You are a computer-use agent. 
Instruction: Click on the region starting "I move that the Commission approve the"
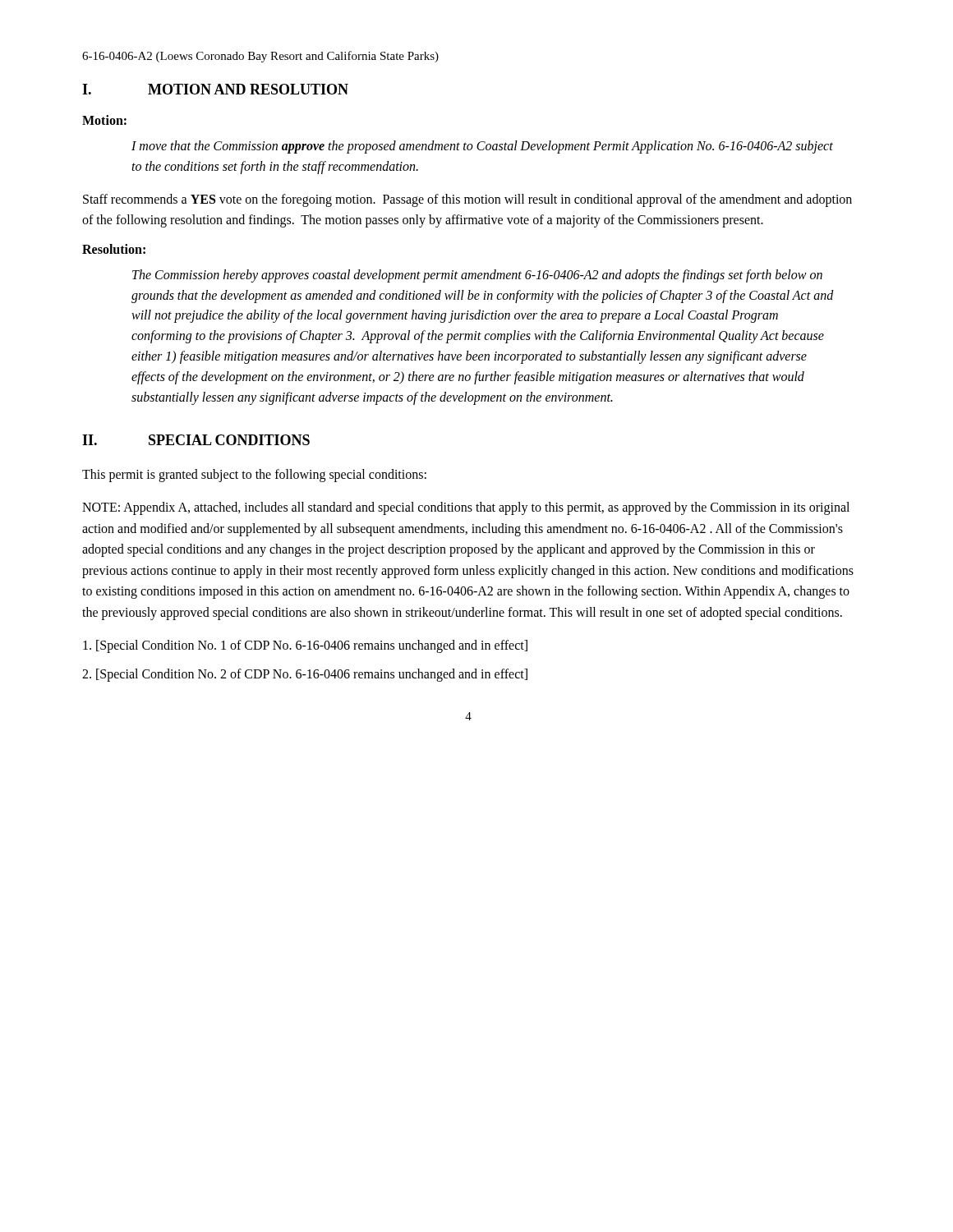click(x=482, y=156)
